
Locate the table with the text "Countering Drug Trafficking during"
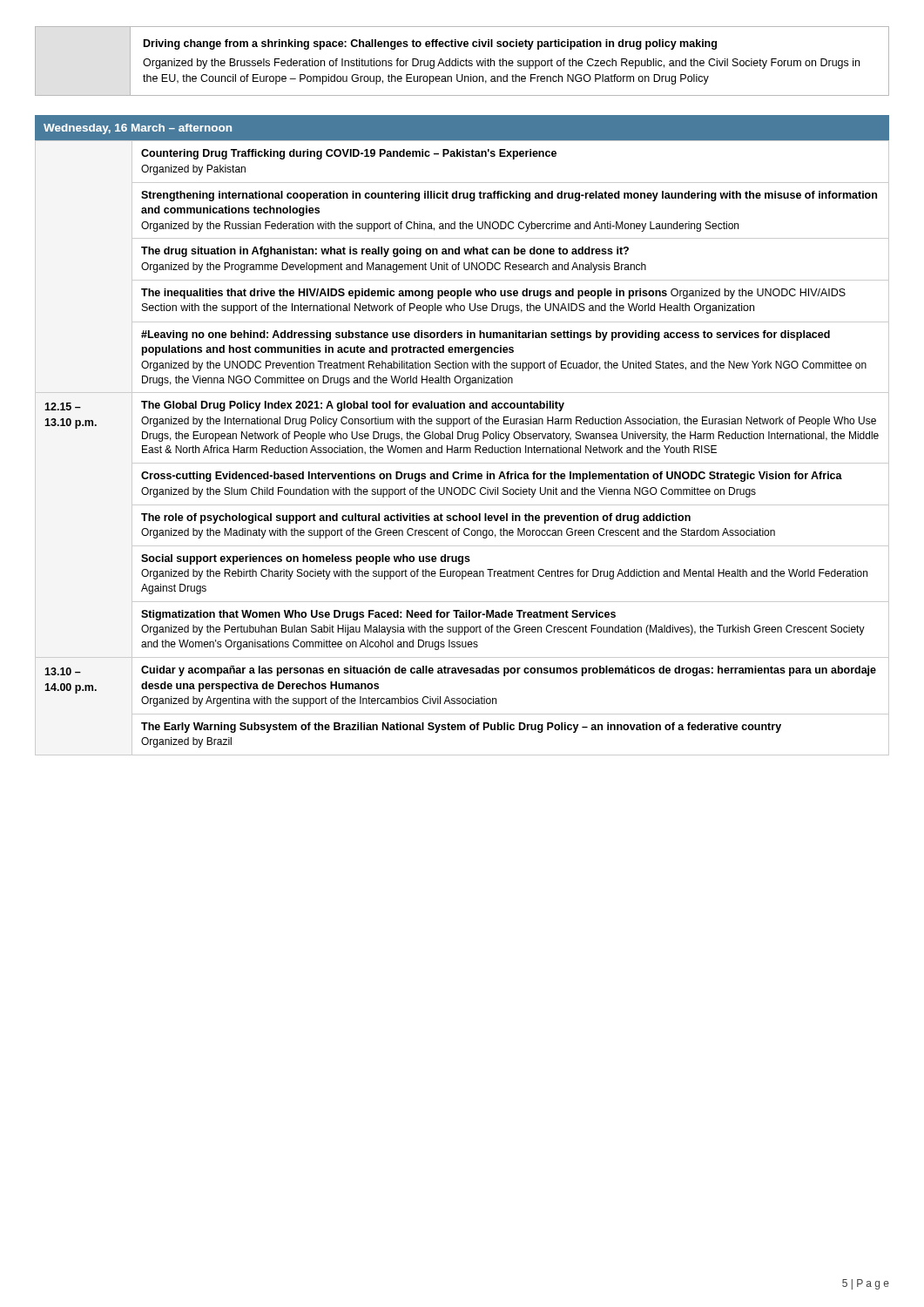462,448
